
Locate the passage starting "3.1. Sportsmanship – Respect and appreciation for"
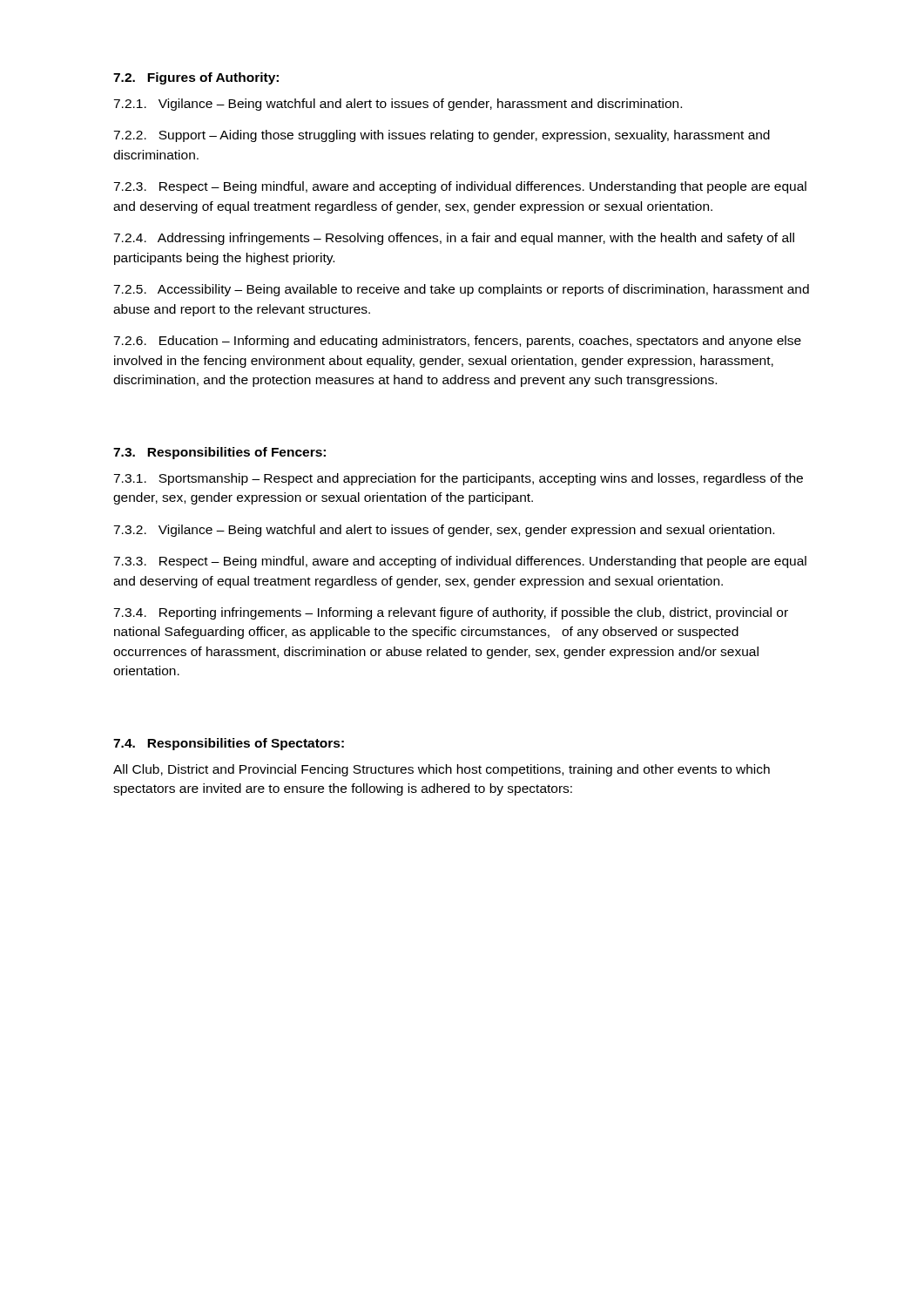click(458, 487)
